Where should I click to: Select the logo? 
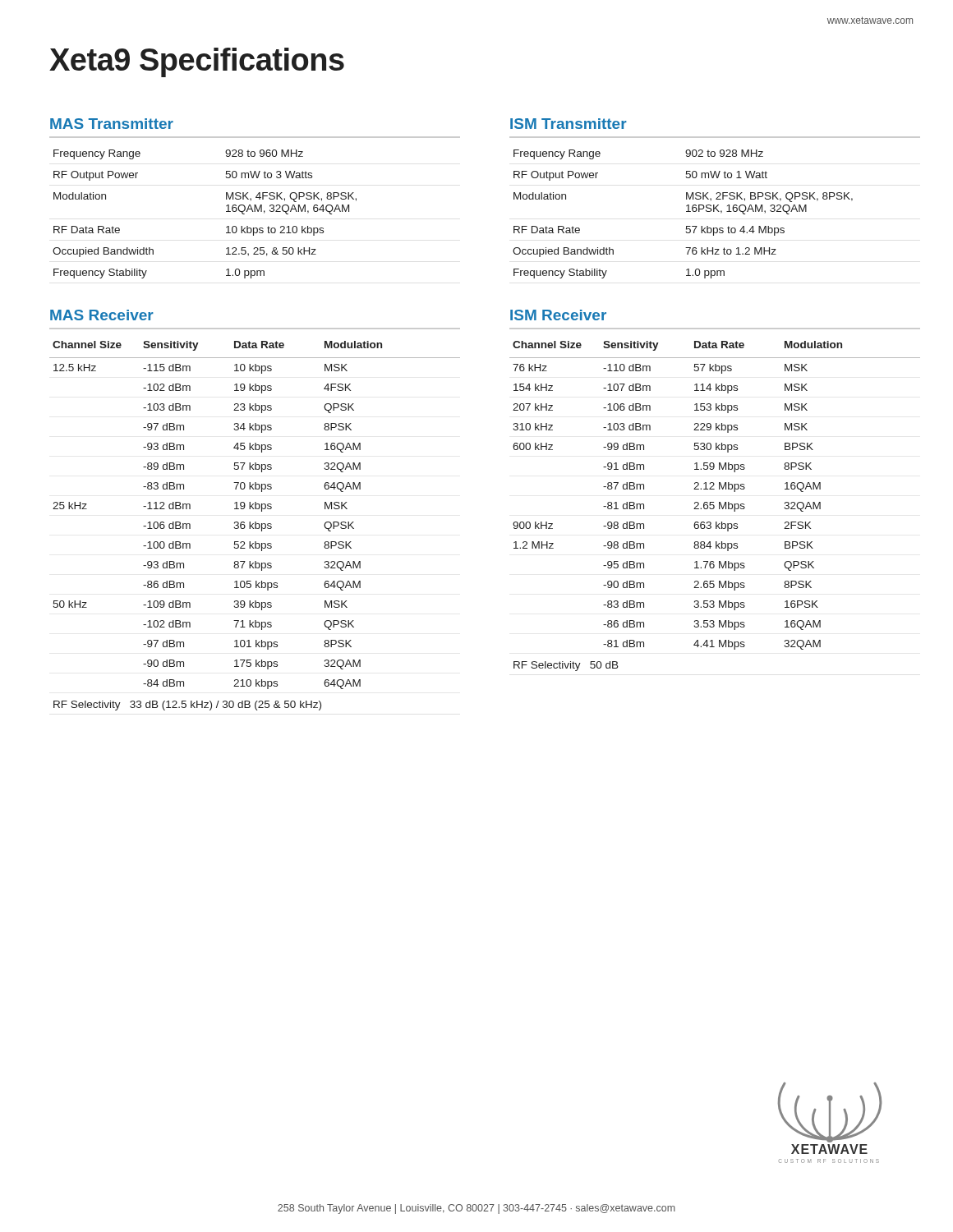[830, 1116]
